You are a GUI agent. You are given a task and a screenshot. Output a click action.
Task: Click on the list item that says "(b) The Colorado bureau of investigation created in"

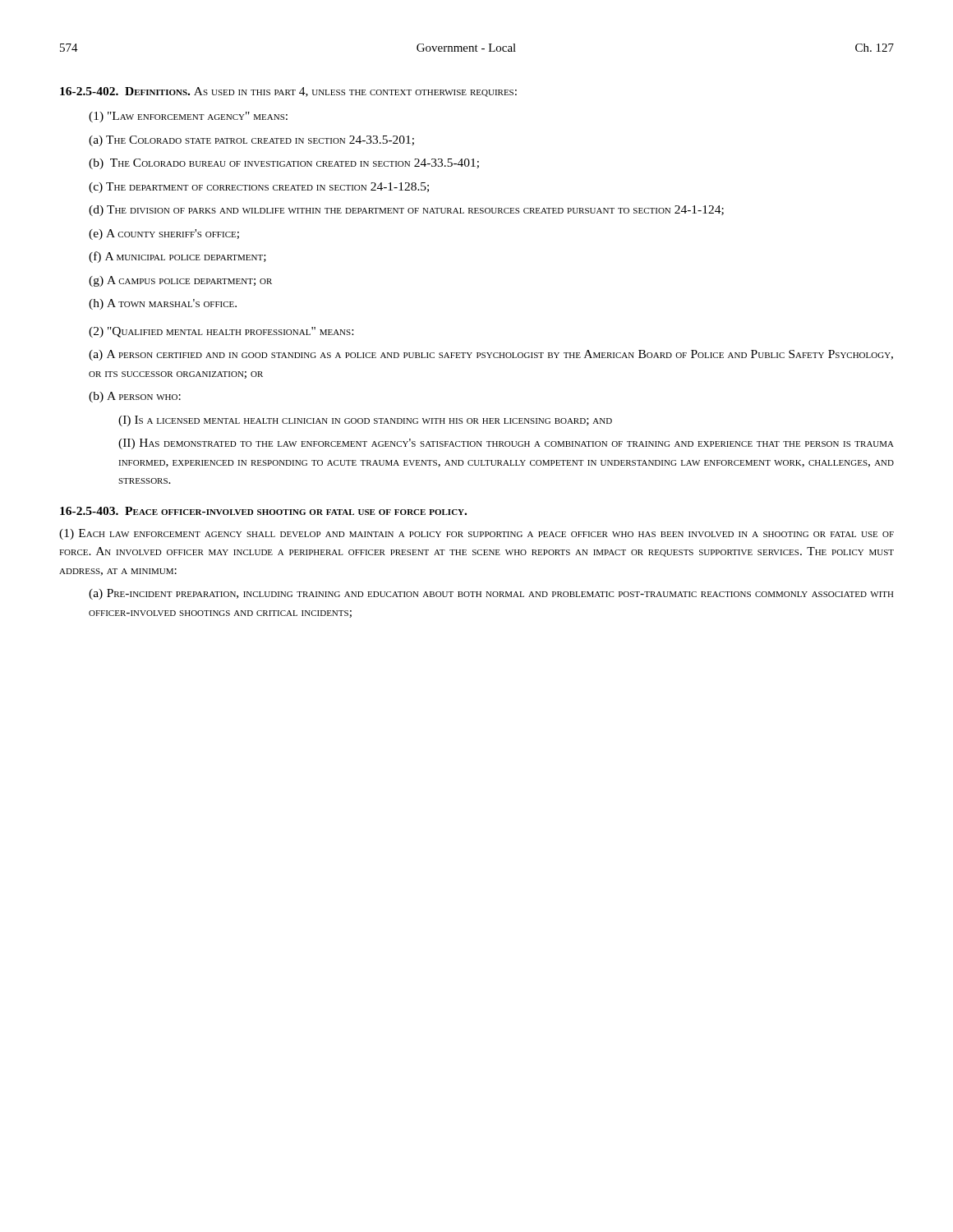pyautogui.click(x=284, y=163)
